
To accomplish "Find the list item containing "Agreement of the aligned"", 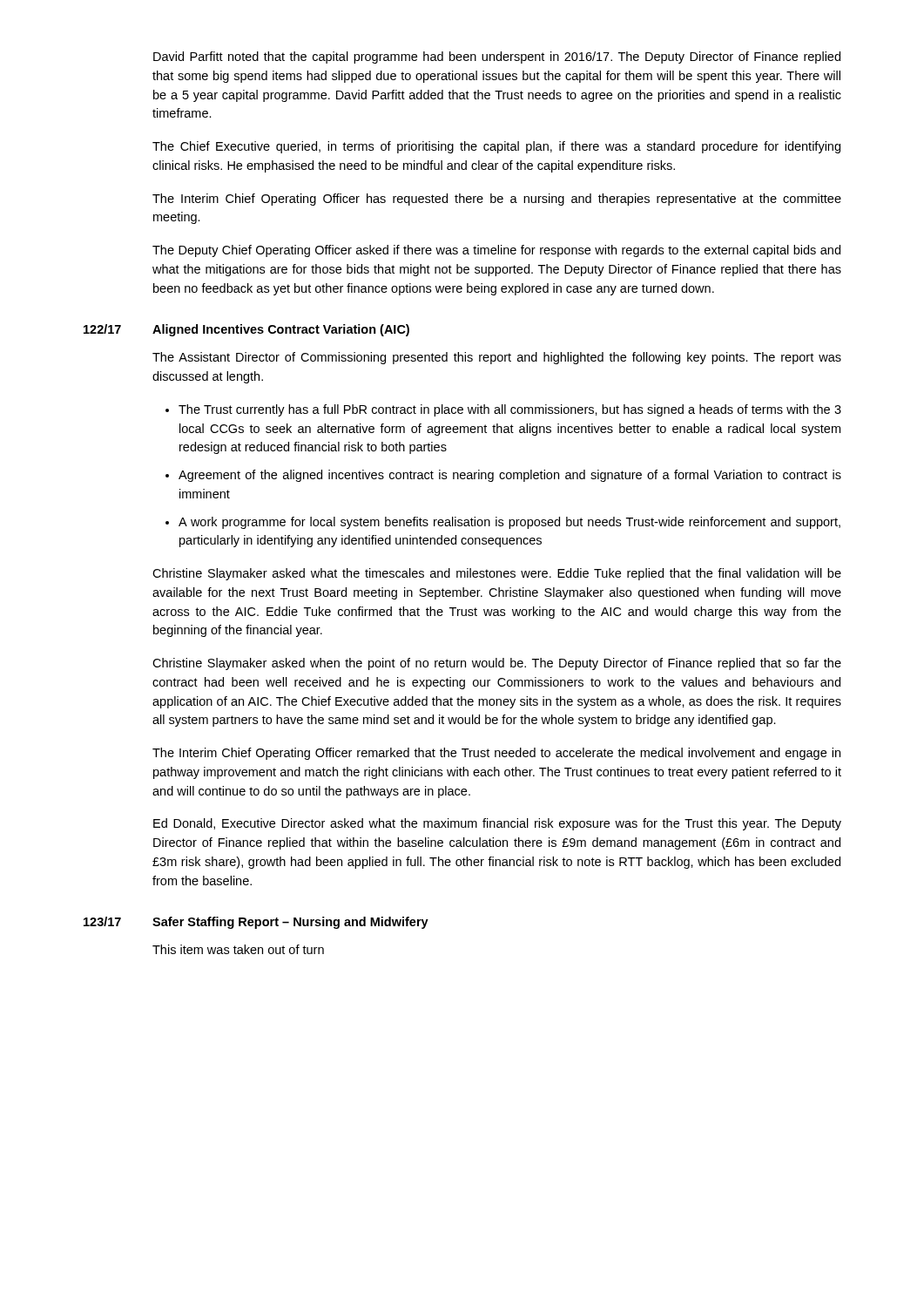I will click(510, 484).
